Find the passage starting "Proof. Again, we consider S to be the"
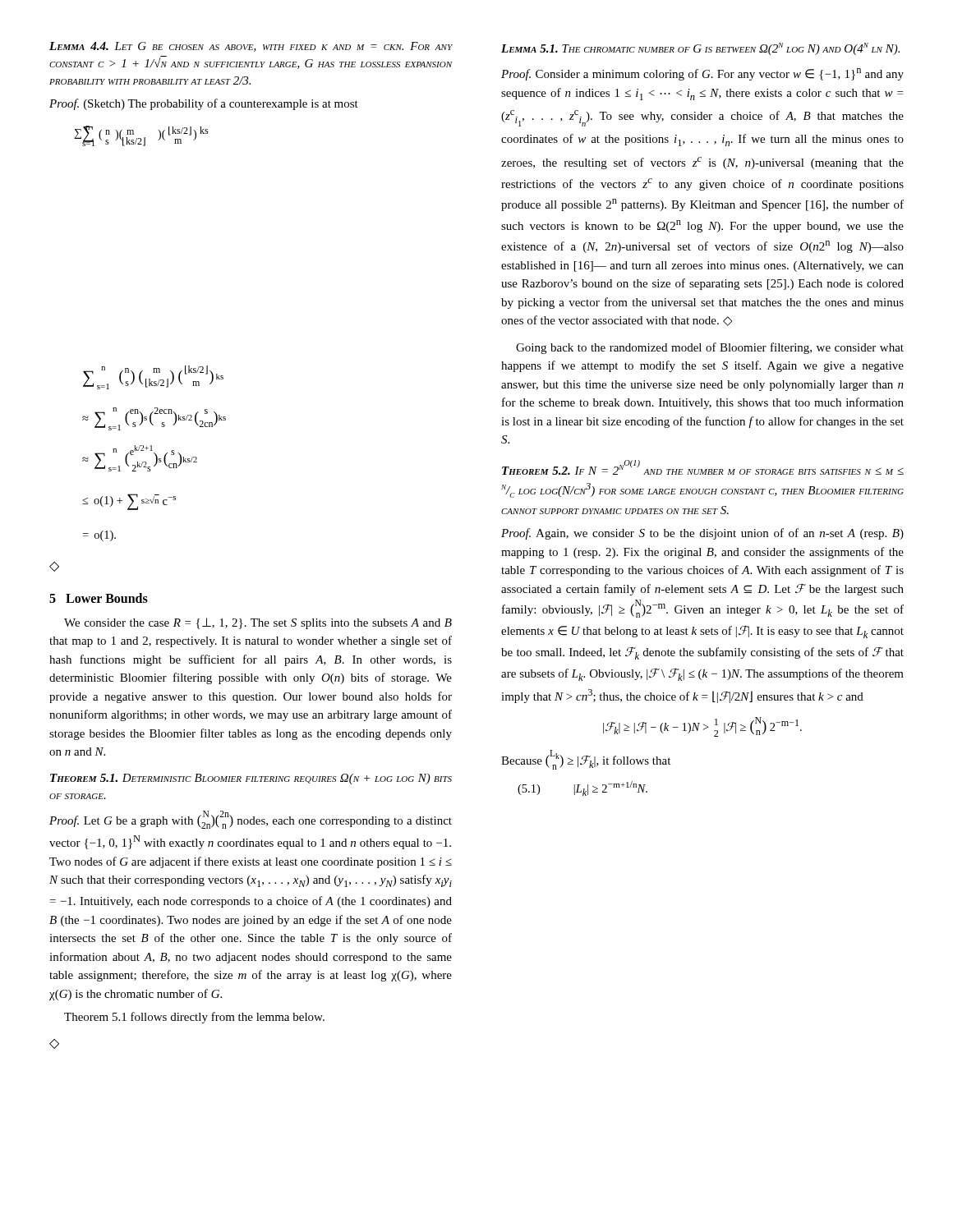Screen dimensions: 1232x953 coord(702,615)
